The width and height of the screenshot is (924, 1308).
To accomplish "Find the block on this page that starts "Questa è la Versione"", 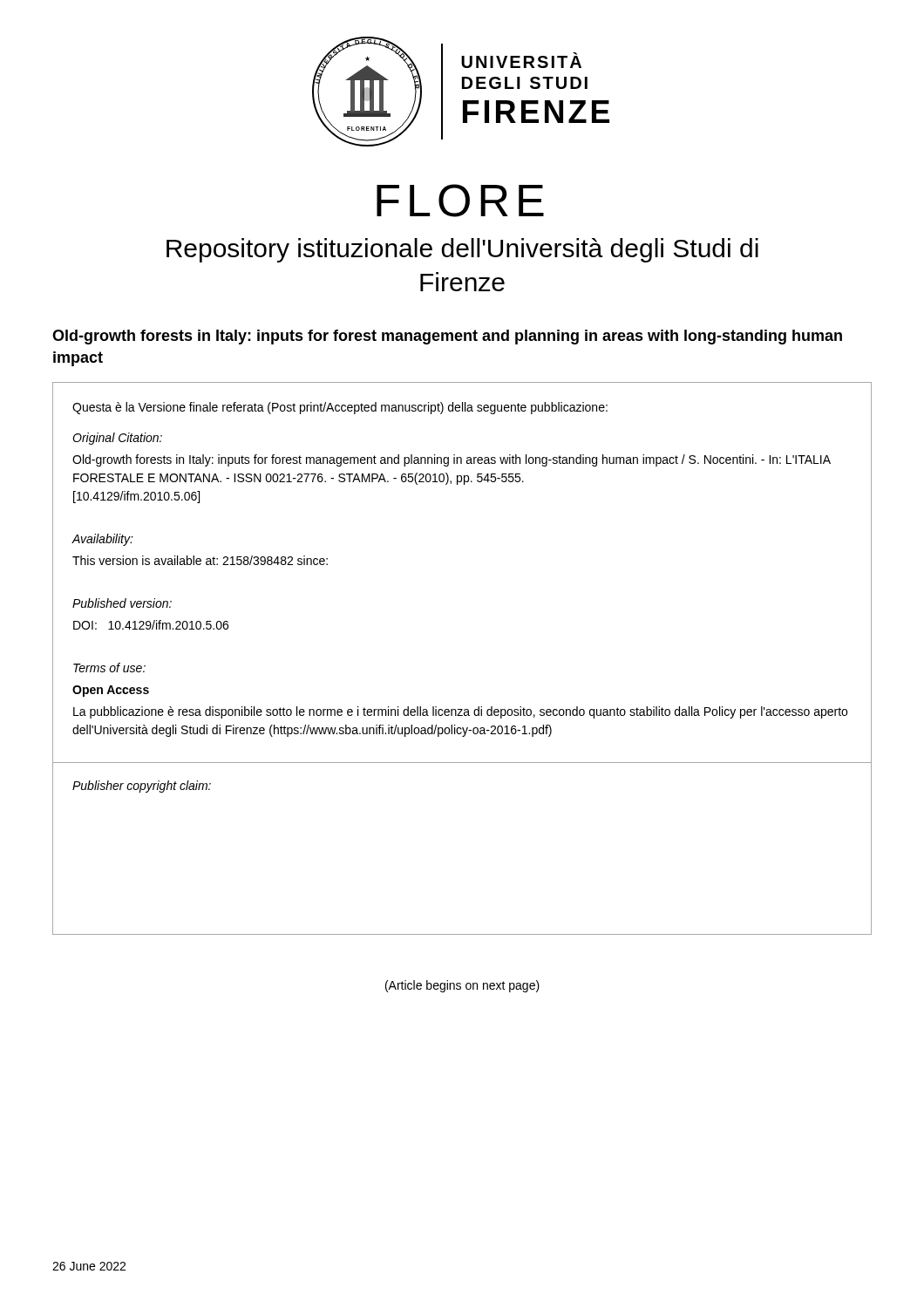I will (x=340, y=408).
